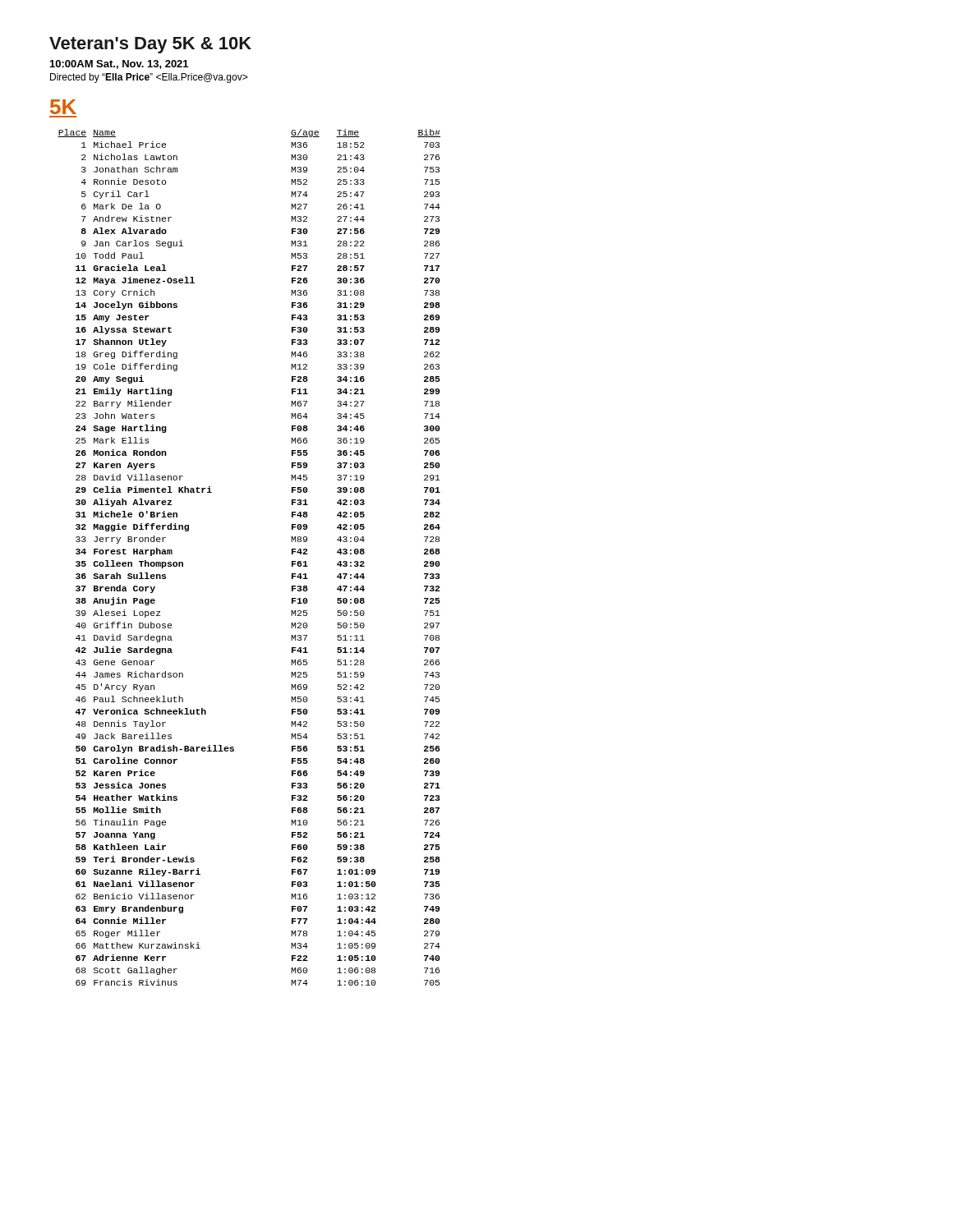This screenshot has width=953, height=1232.
Task: Select the text containing "Directed by “Ella Price”"
Action: click(149, 77)
